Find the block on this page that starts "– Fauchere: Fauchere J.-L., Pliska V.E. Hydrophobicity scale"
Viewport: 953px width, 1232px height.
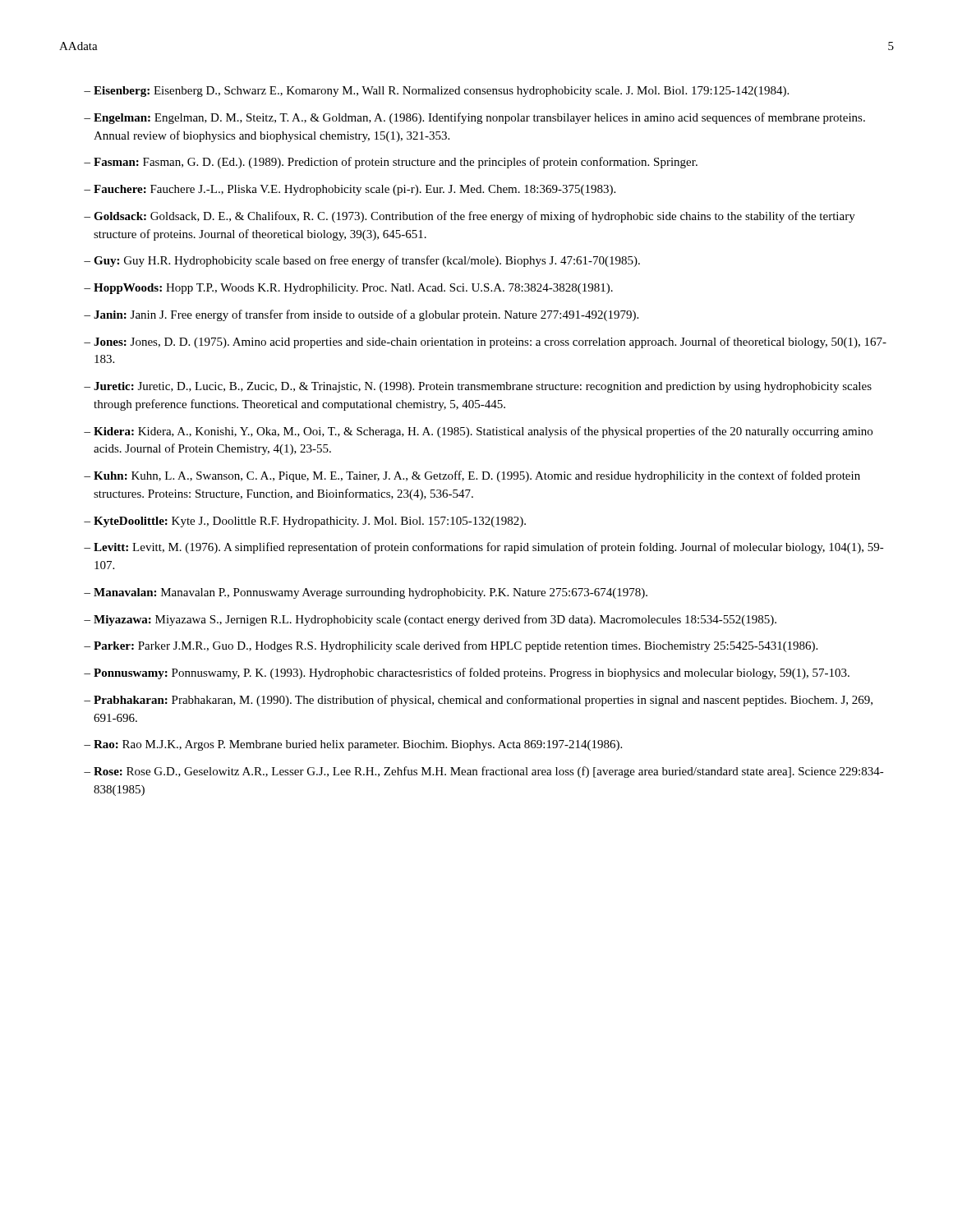476,190
